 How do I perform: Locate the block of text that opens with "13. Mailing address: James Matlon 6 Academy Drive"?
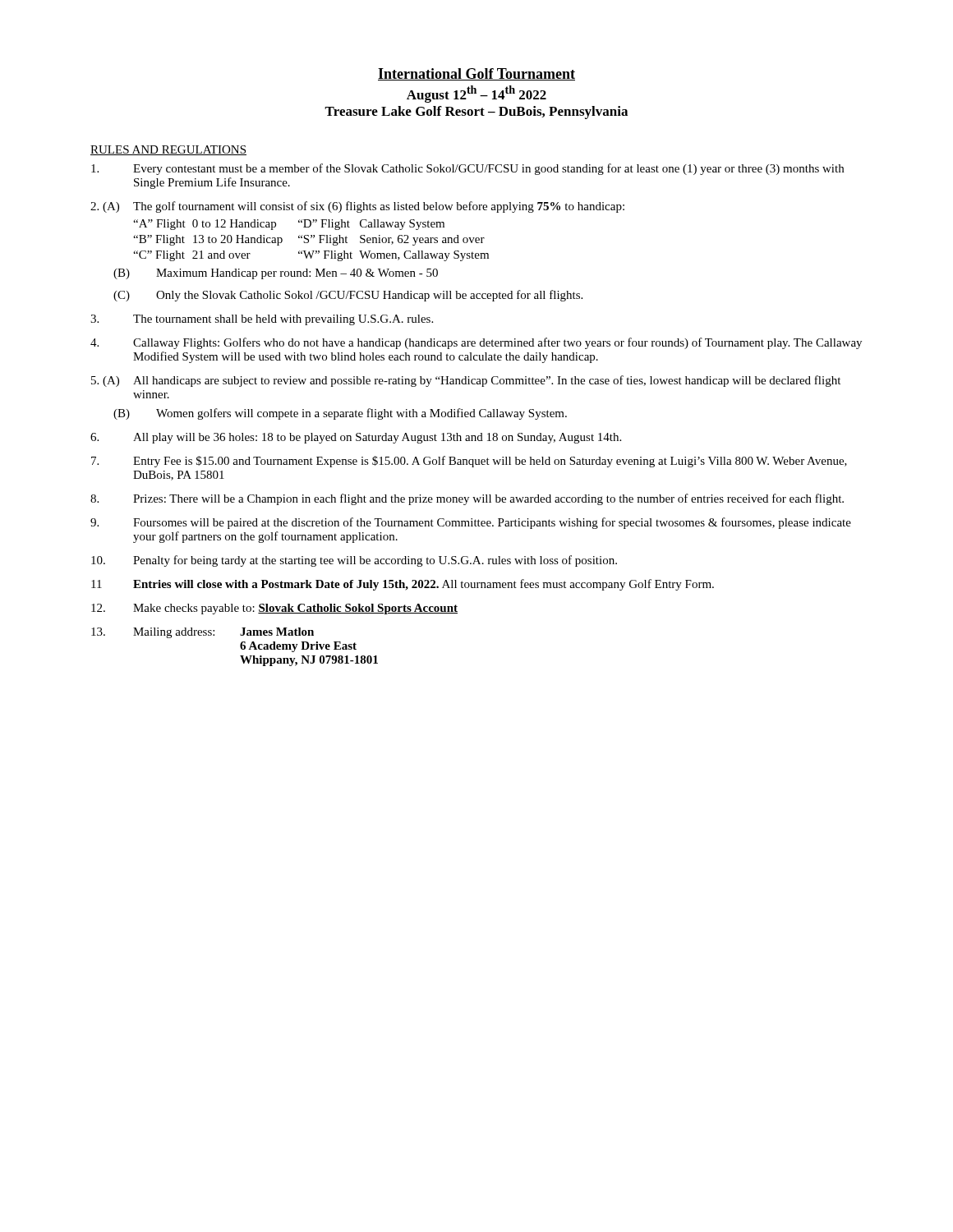234,646
